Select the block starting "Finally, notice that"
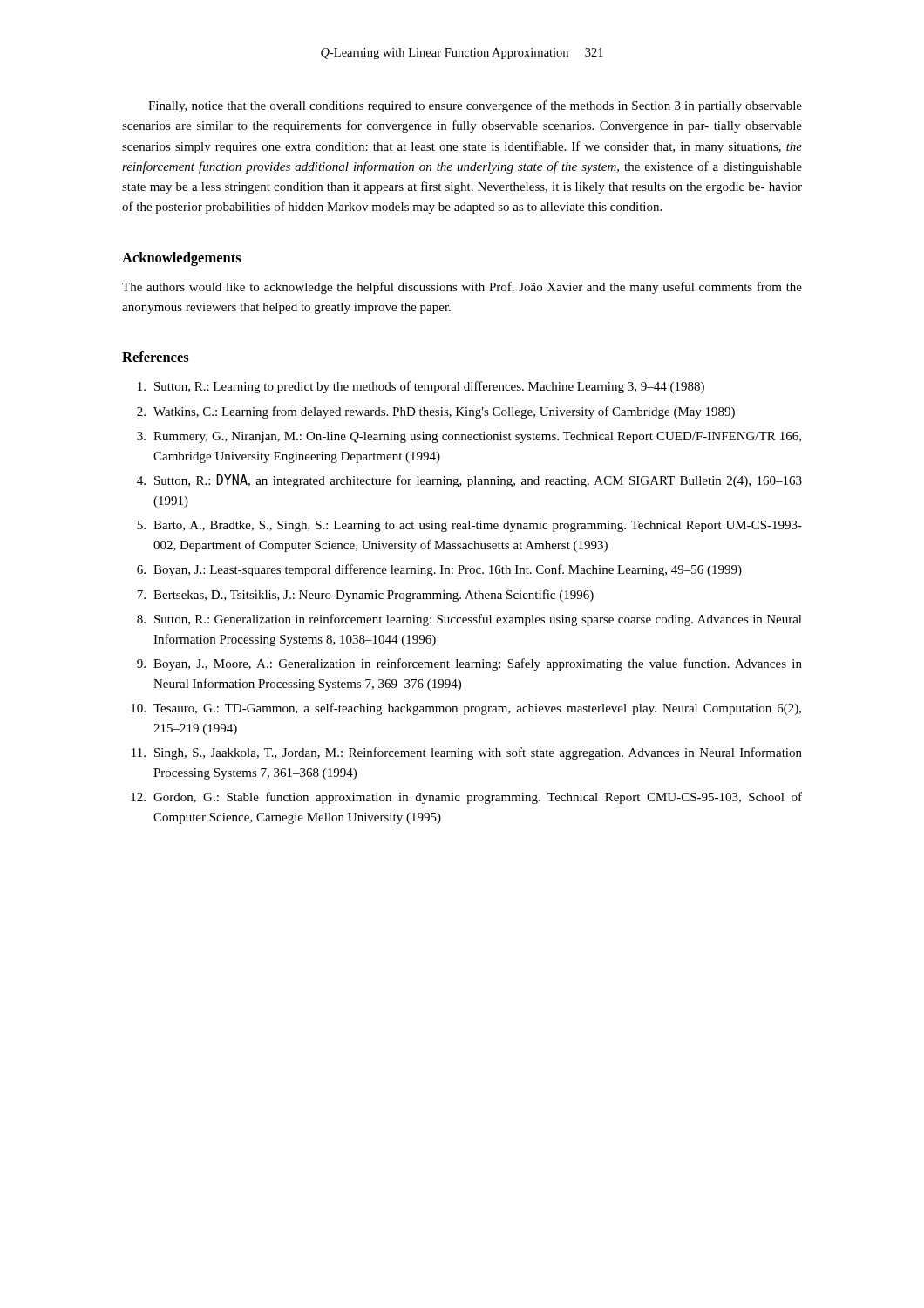The height and width of the screenshot is (1308, 924). (x=462, y=157)
